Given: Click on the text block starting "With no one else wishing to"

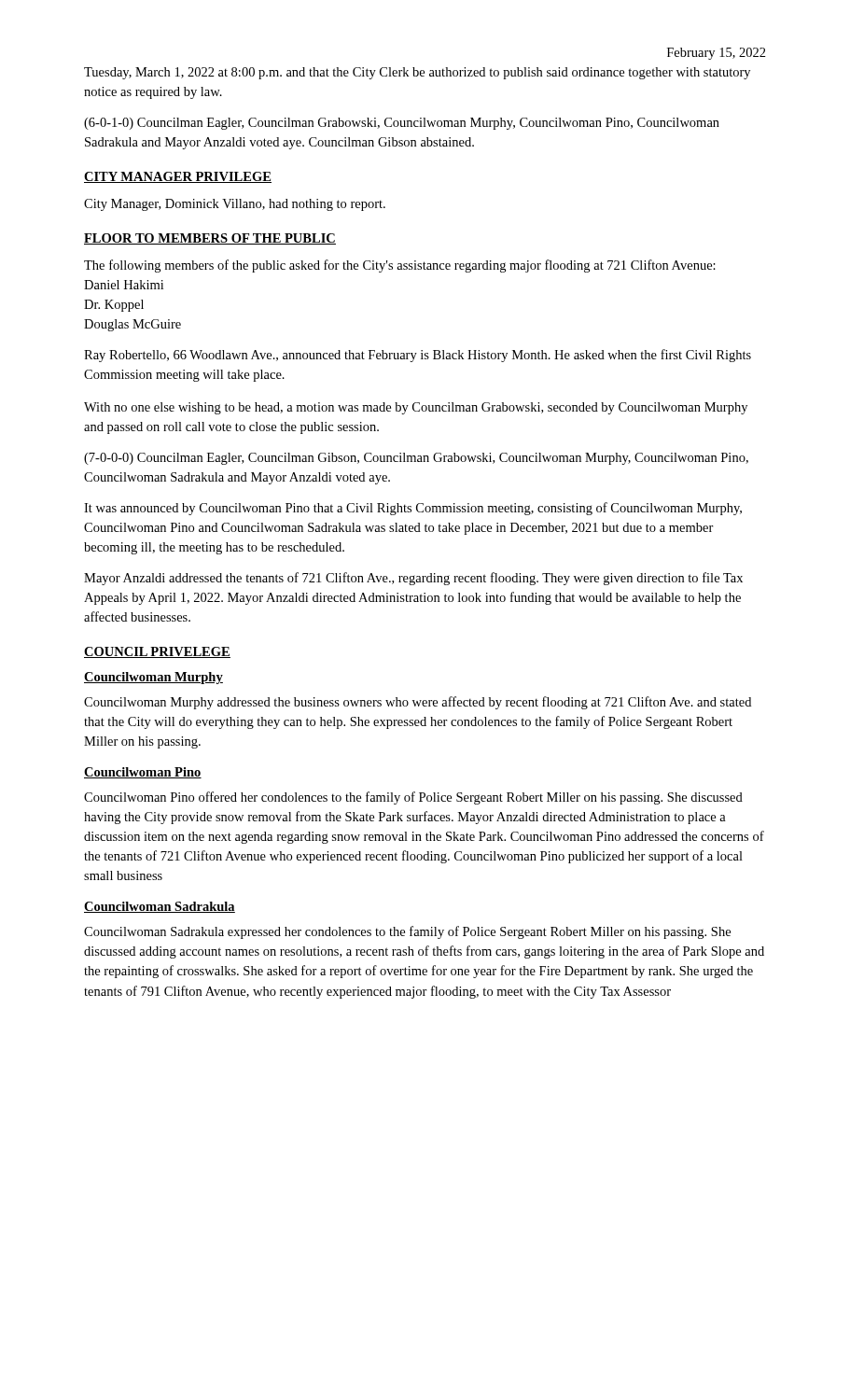Looking at the screenshot, I should point(425,417).
